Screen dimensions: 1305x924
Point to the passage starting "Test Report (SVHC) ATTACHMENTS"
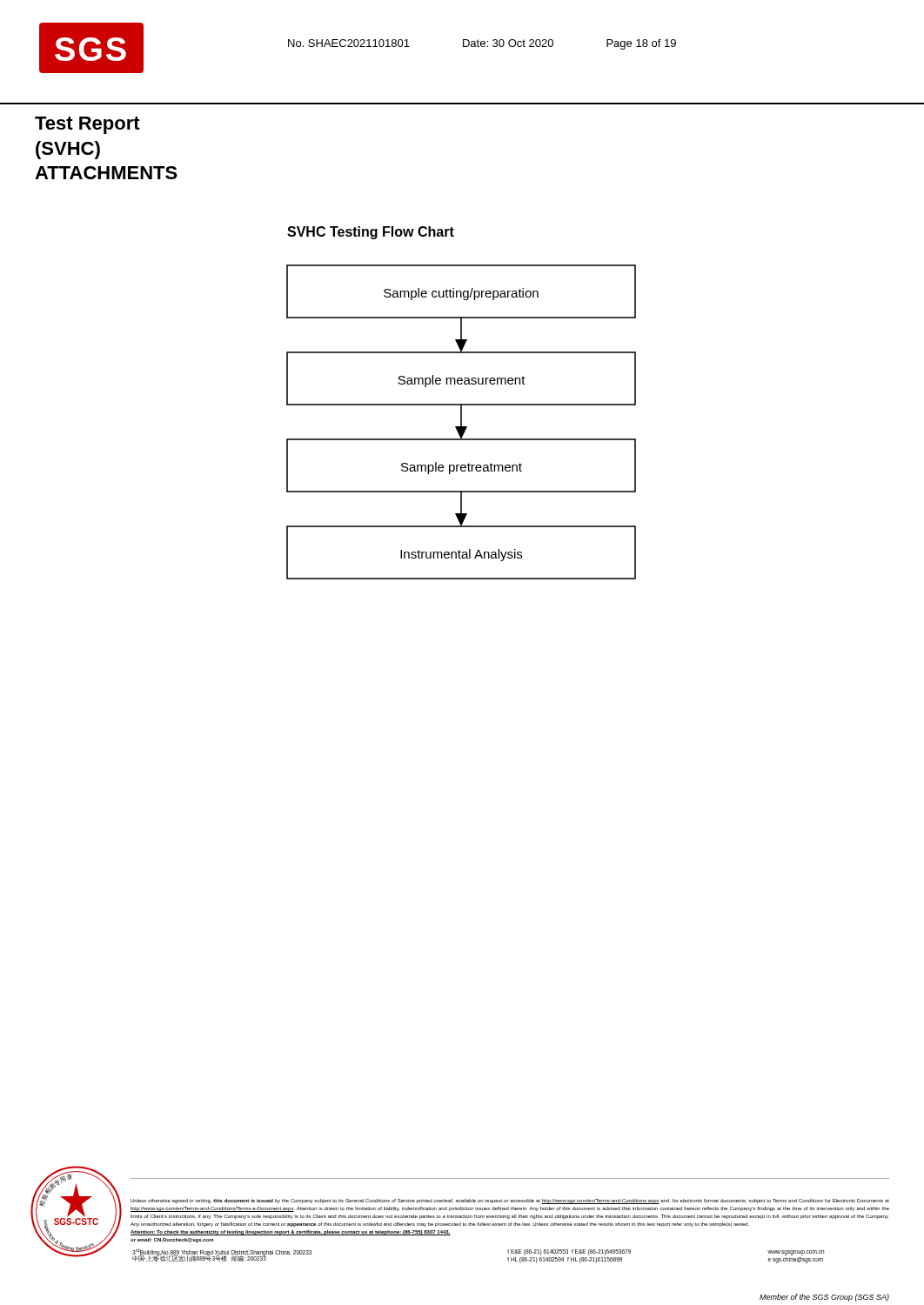coord(87,125)
